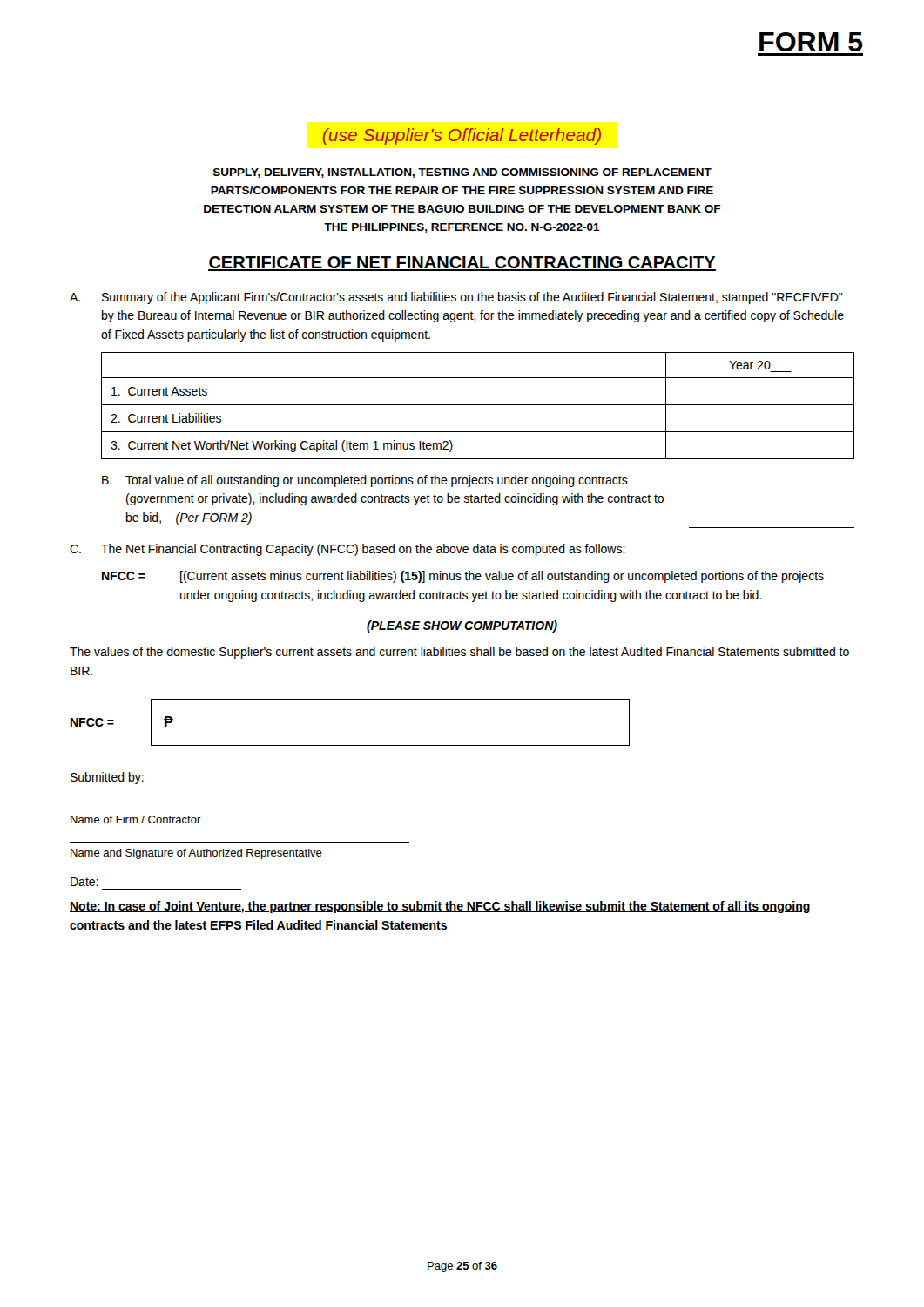The width and height of the screenshot is (924, 1307).
Task: Locate the text block that reads "C. The Net Financial Contracting Capacity (NFCC)"
Action: click(462, 550)
